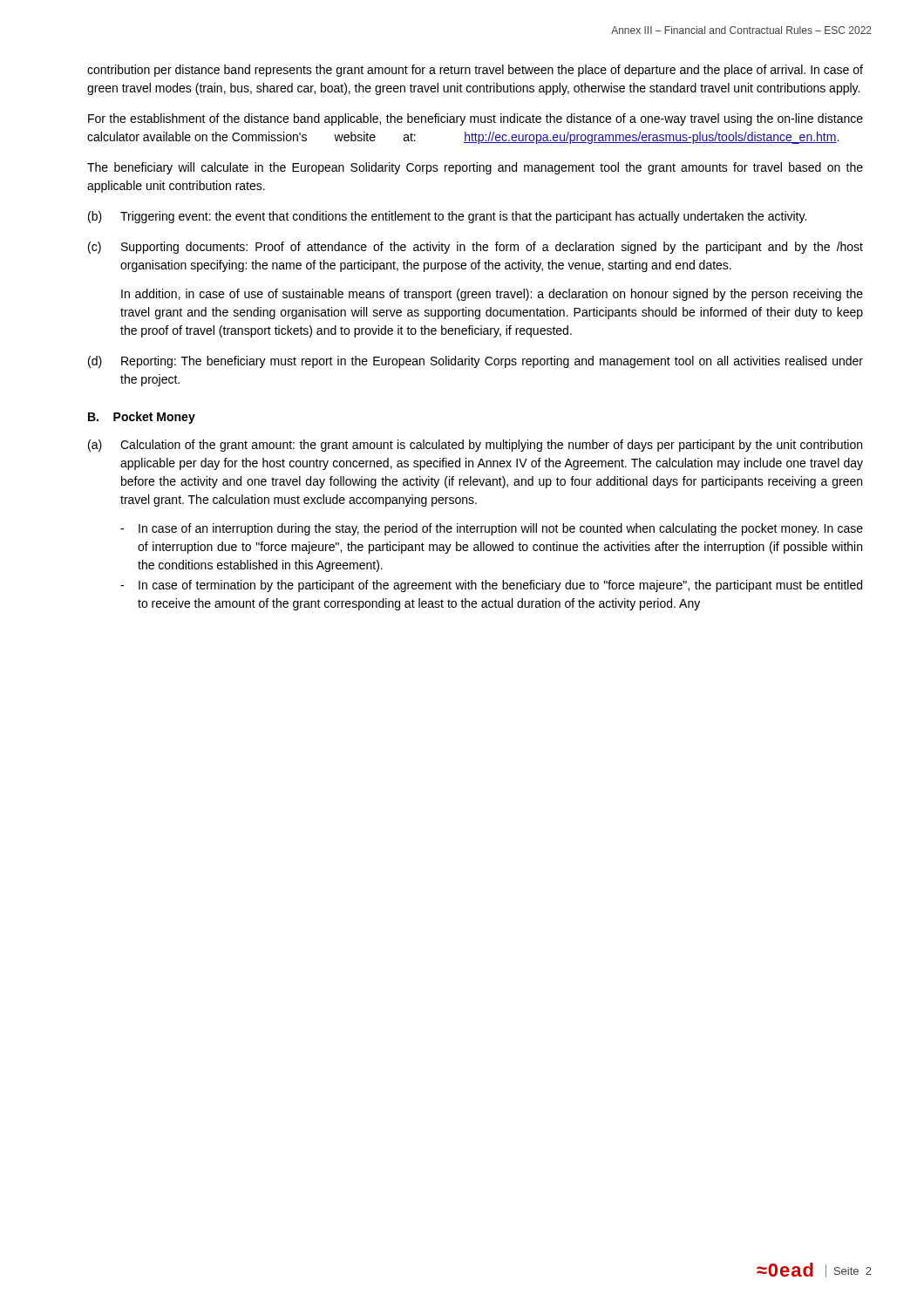
Task: Click the passage that begins "(c) Supporting documents: Proof of attendance of the"
Action: click(x=475, y=289)
